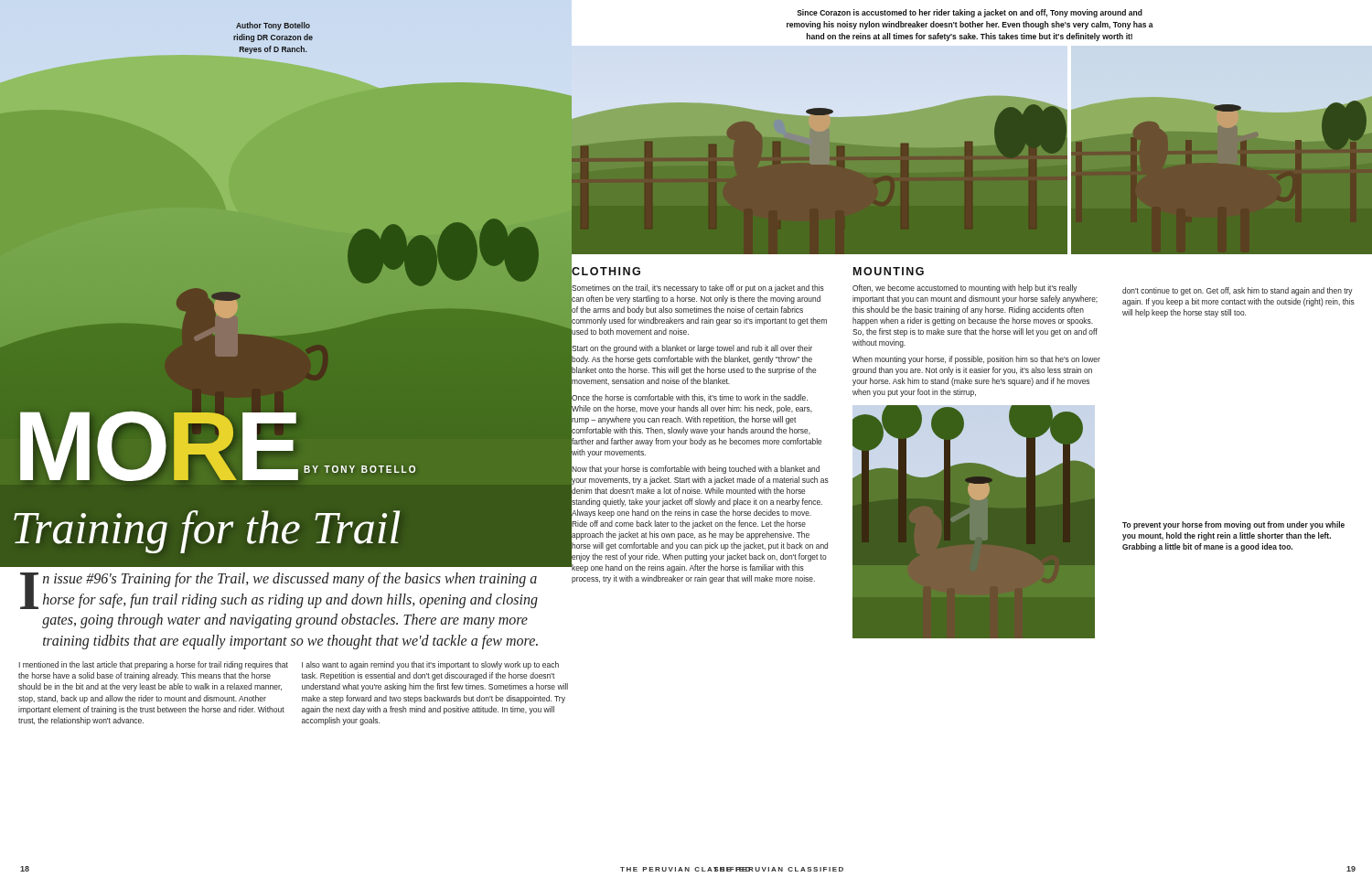
Task: Point to the element starting "Often, we become accustomed to"
Action: [975, 316]
